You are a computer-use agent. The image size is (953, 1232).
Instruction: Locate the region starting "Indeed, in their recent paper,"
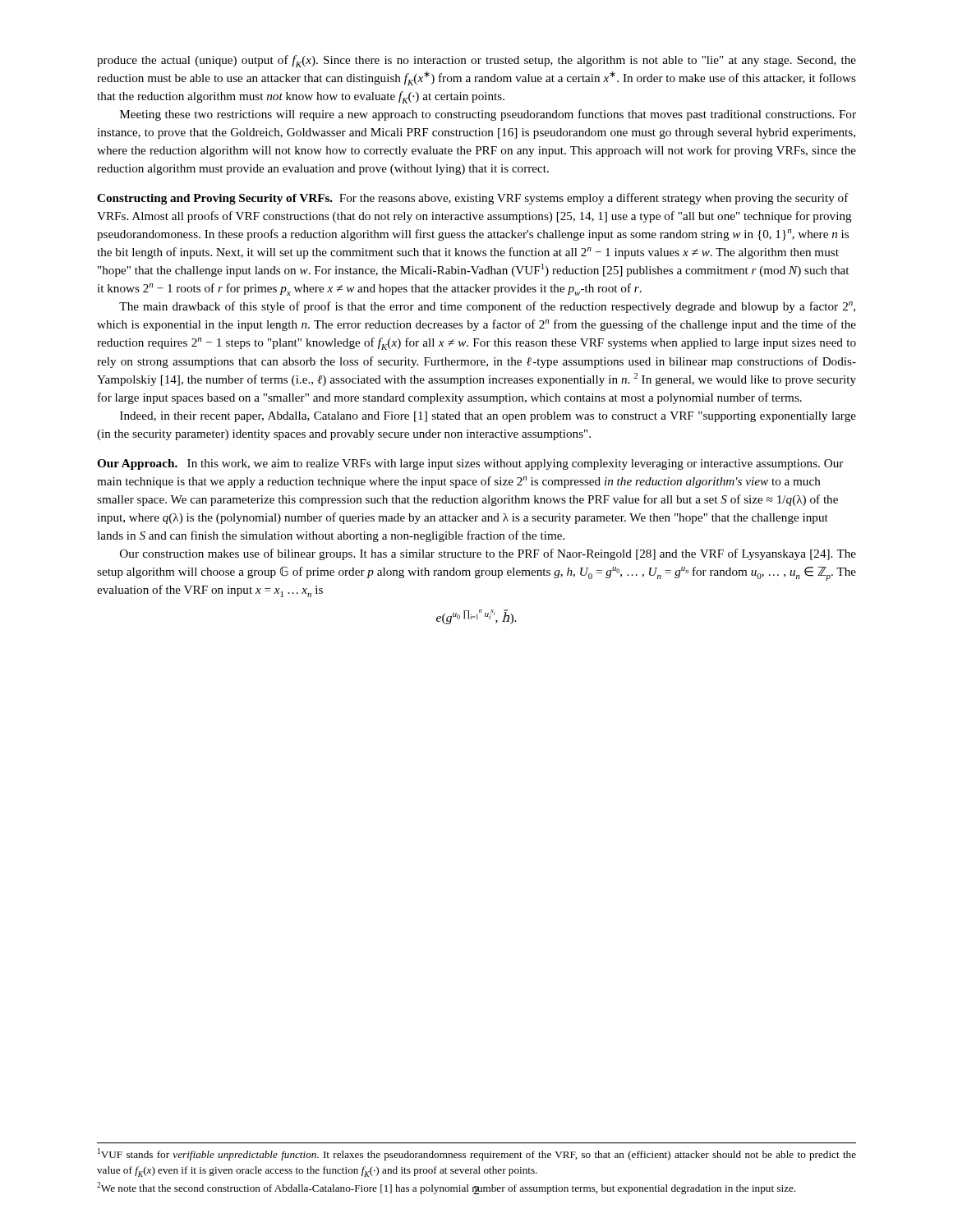point(476,424)
